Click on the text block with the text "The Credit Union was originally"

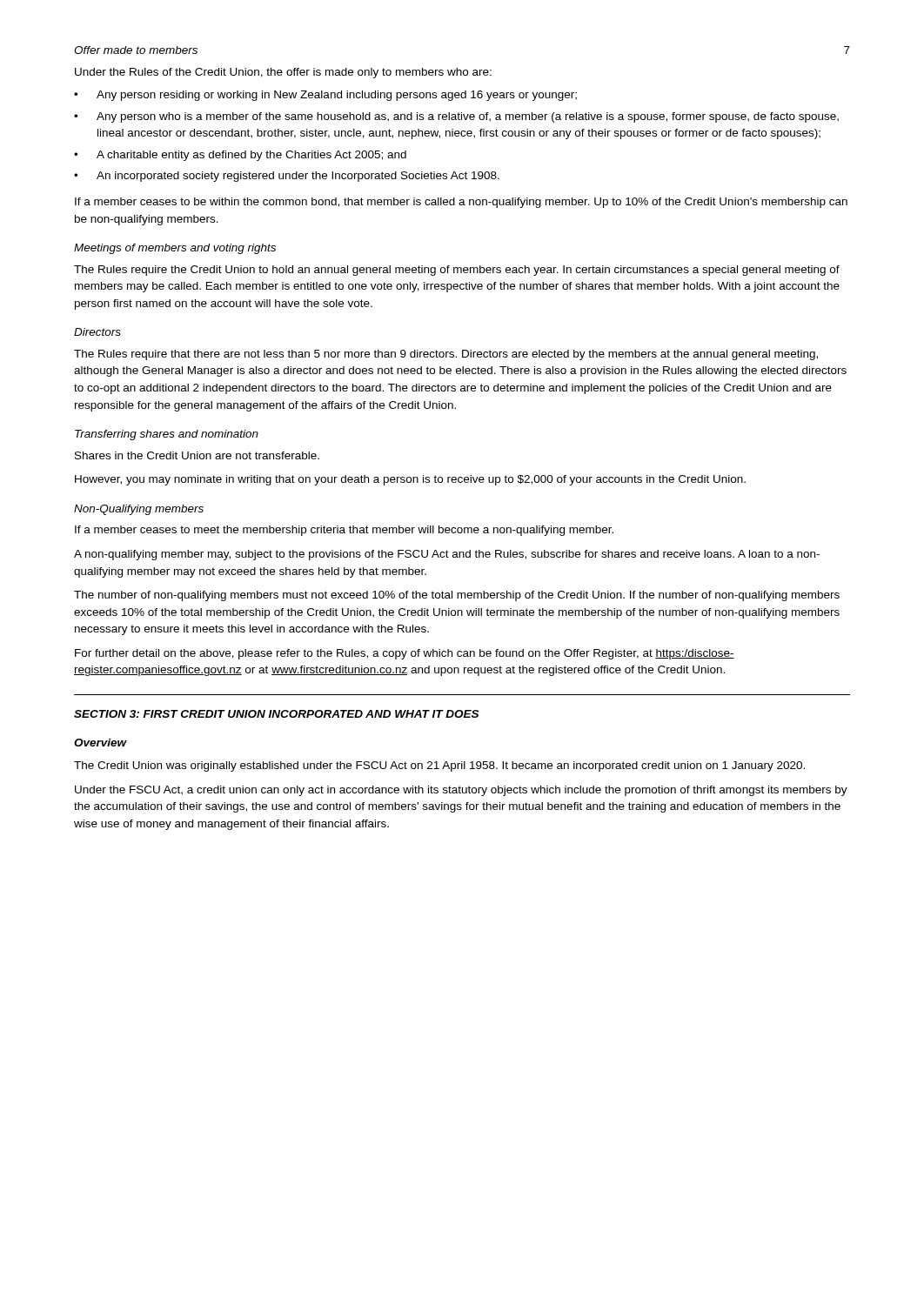click(440, 765)
